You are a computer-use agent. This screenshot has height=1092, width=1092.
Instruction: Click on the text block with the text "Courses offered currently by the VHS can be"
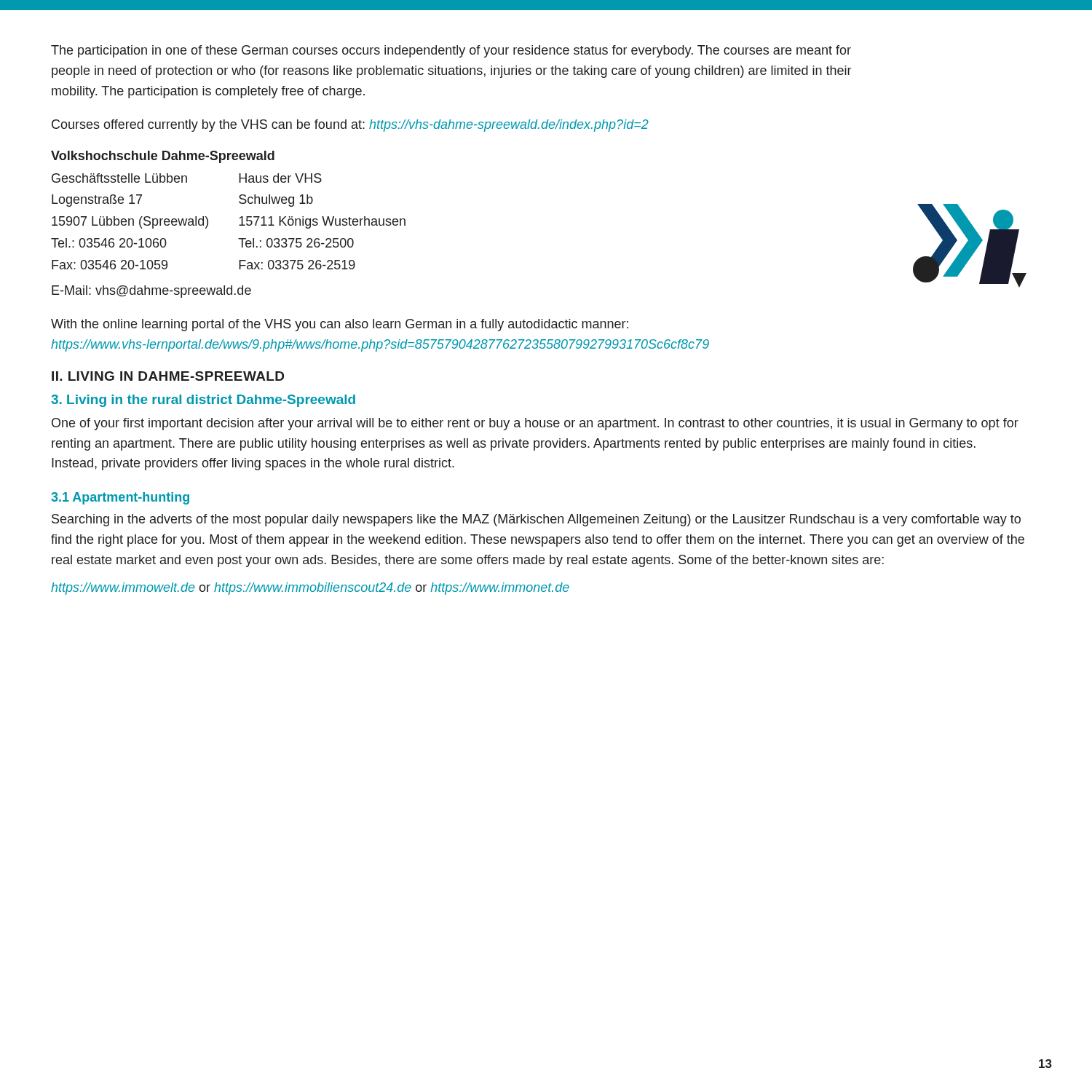350,124
